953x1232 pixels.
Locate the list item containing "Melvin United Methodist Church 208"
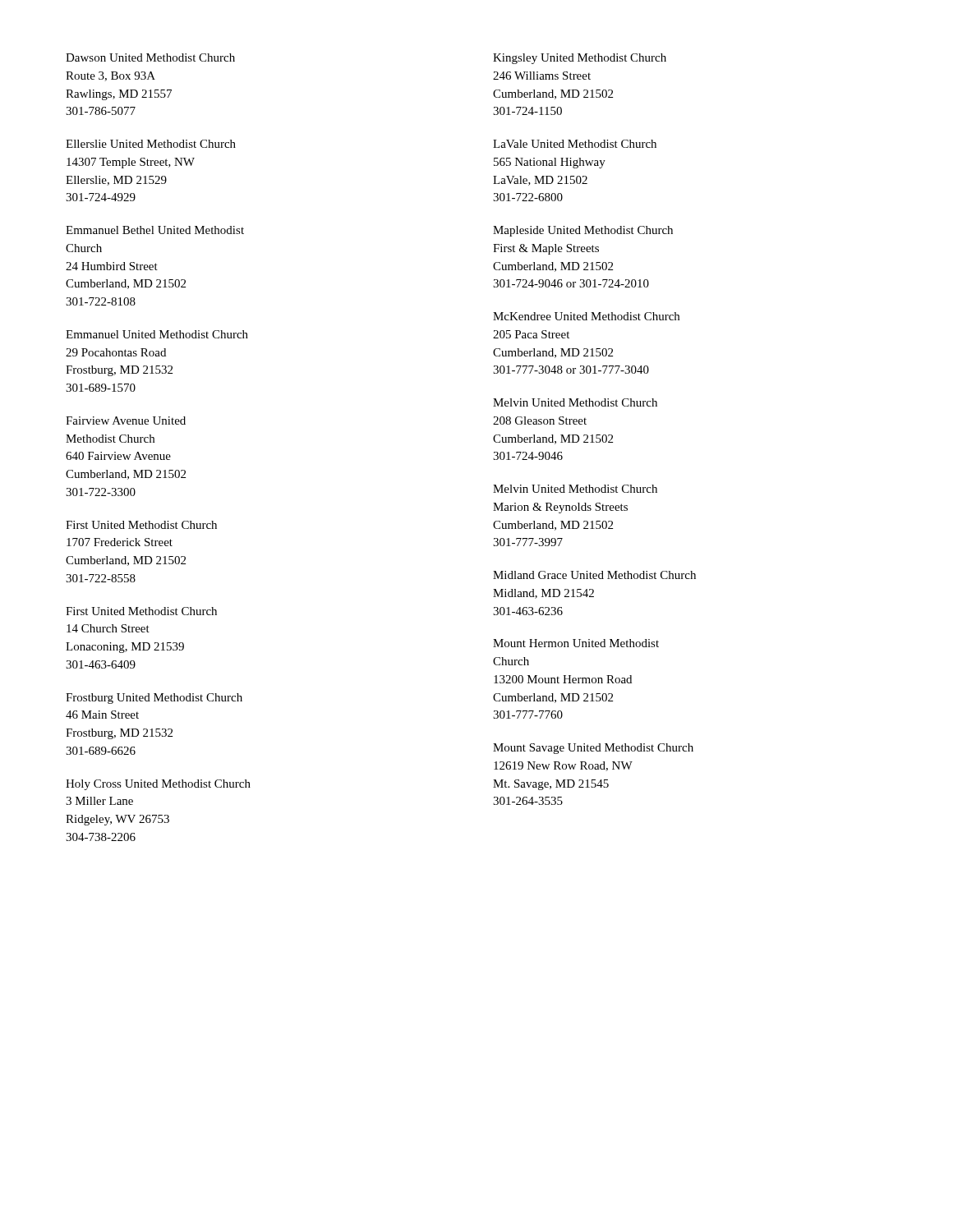coord(575,402)
